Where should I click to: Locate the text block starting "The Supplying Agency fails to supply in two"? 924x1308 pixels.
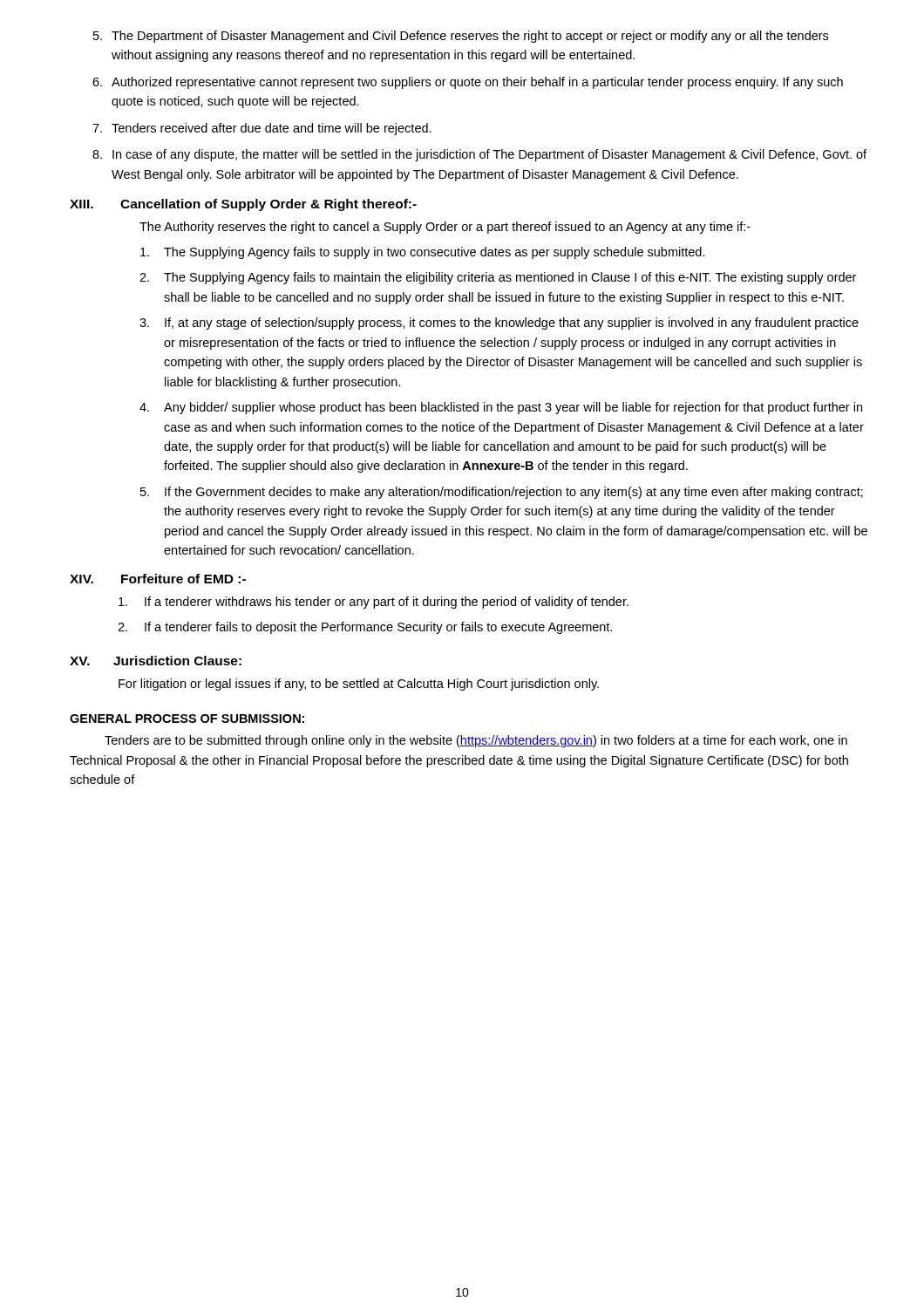pos(506,252)
